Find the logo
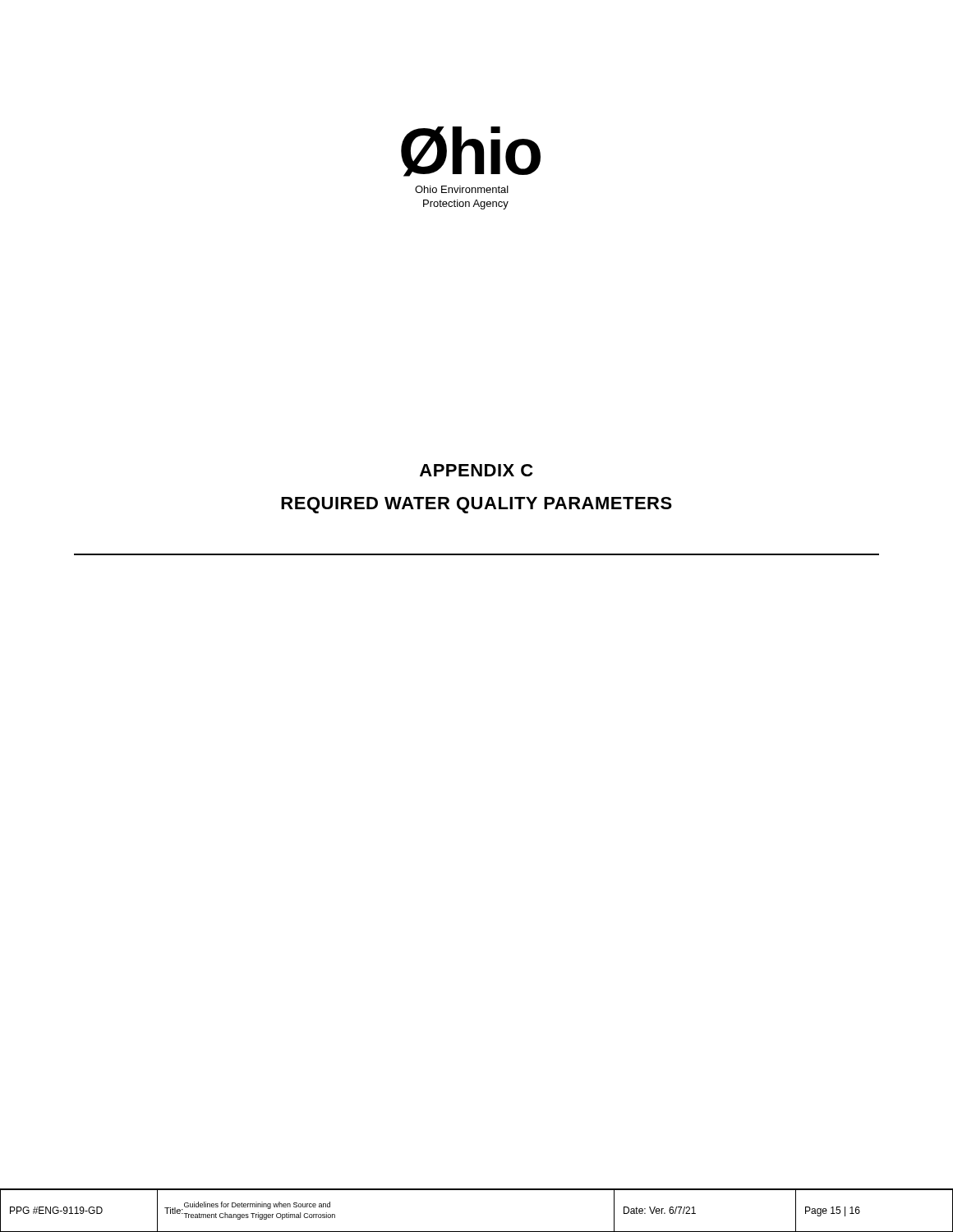The width and height of the screenshot is (953, 1232). (476, 168)
